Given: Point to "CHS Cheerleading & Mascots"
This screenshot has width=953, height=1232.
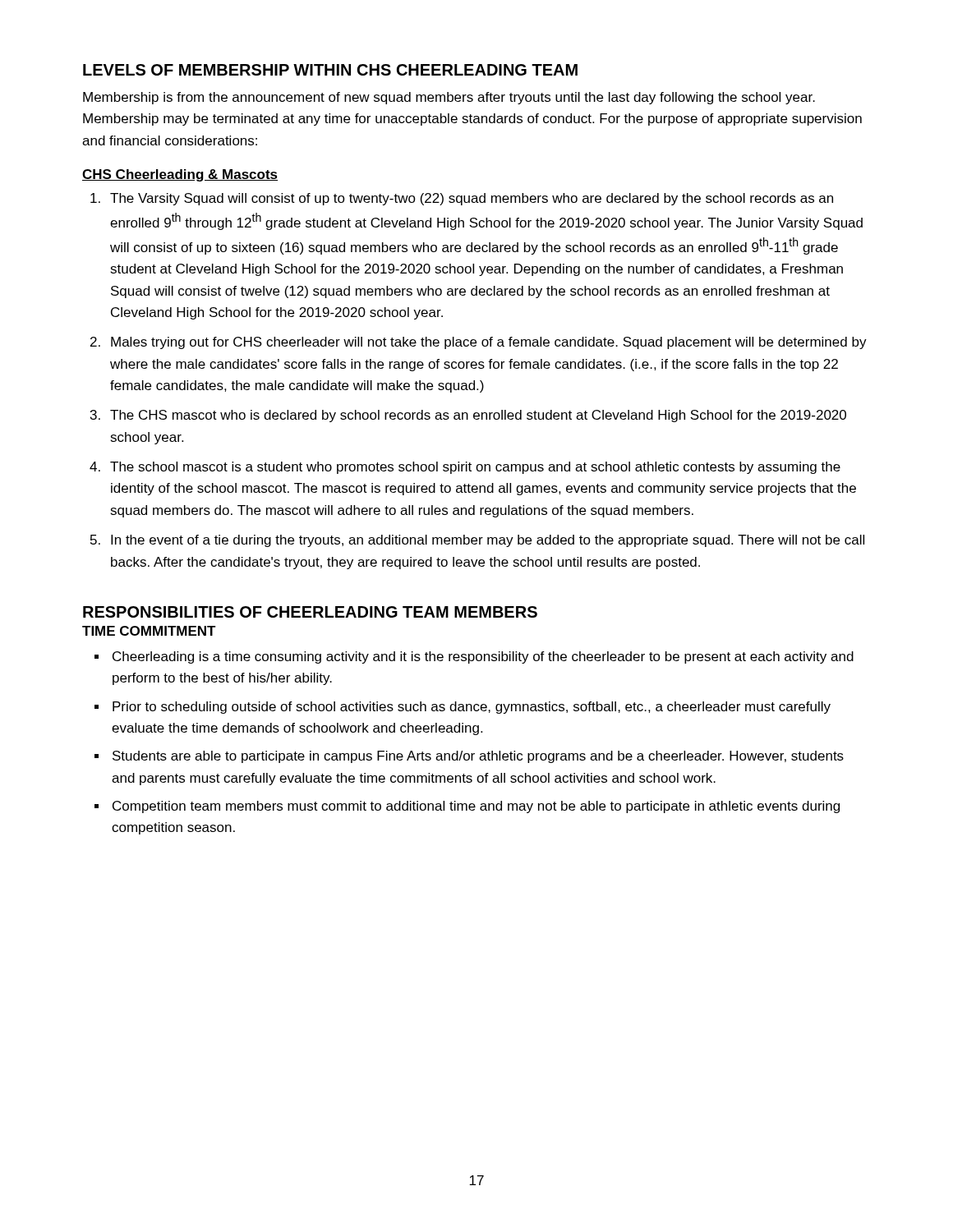Looking at the screenshot, I should click(x=180, y=175).
